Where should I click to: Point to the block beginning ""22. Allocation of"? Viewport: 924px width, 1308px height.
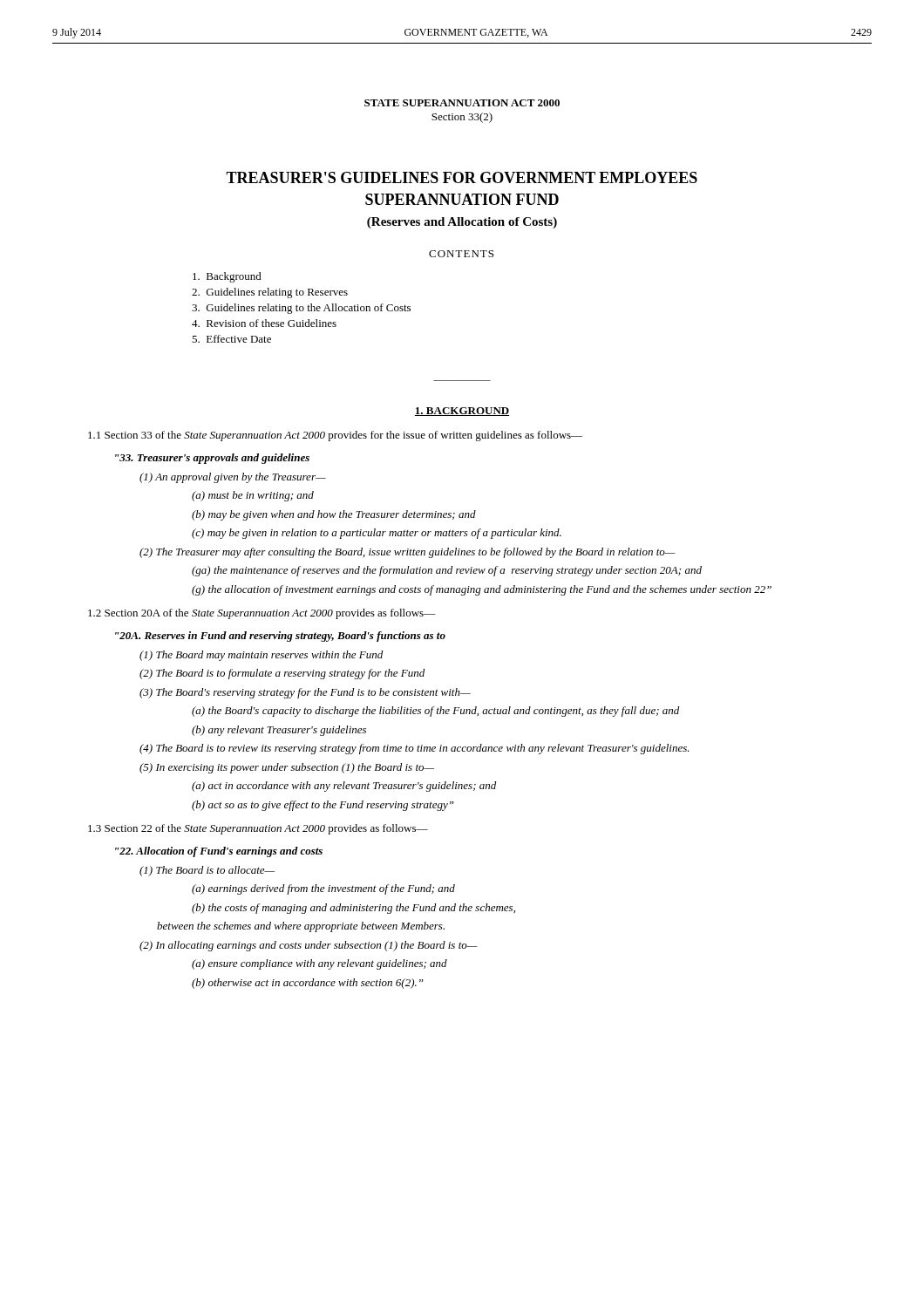point(475,917)
